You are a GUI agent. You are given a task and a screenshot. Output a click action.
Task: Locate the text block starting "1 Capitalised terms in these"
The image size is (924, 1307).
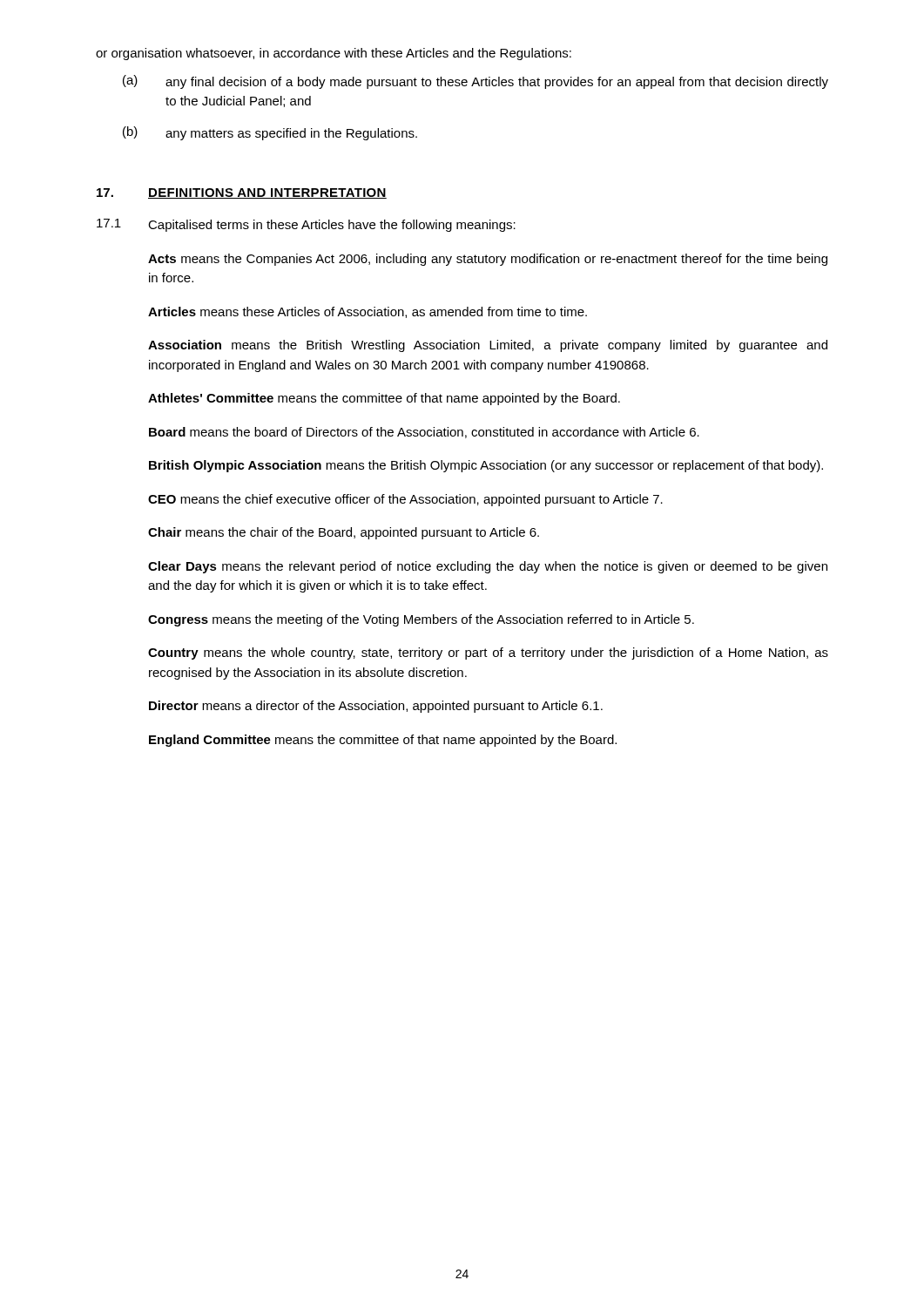point(306,225)
